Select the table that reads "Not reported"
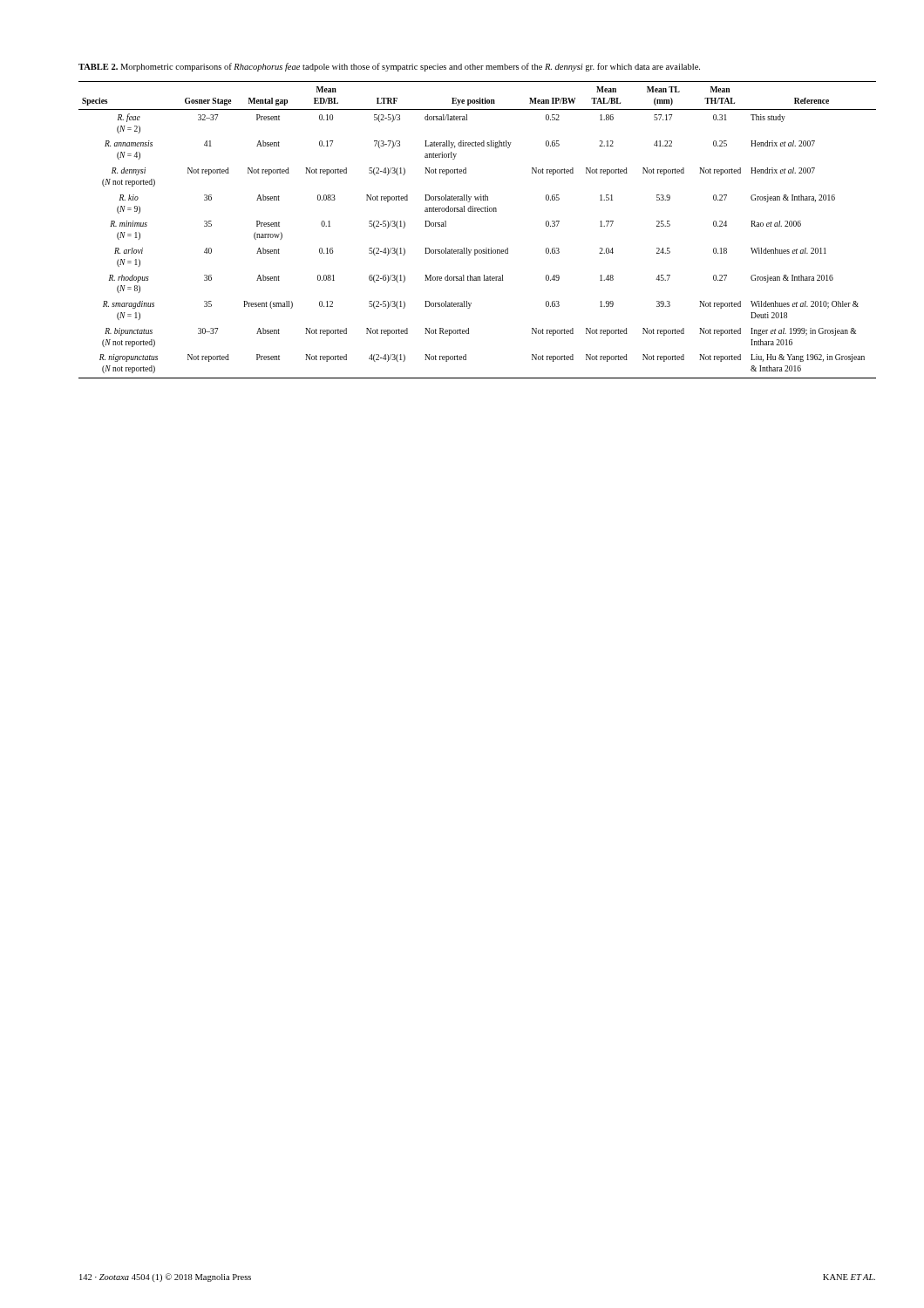This screenshot has height=1308, width=924. point(477,220)
